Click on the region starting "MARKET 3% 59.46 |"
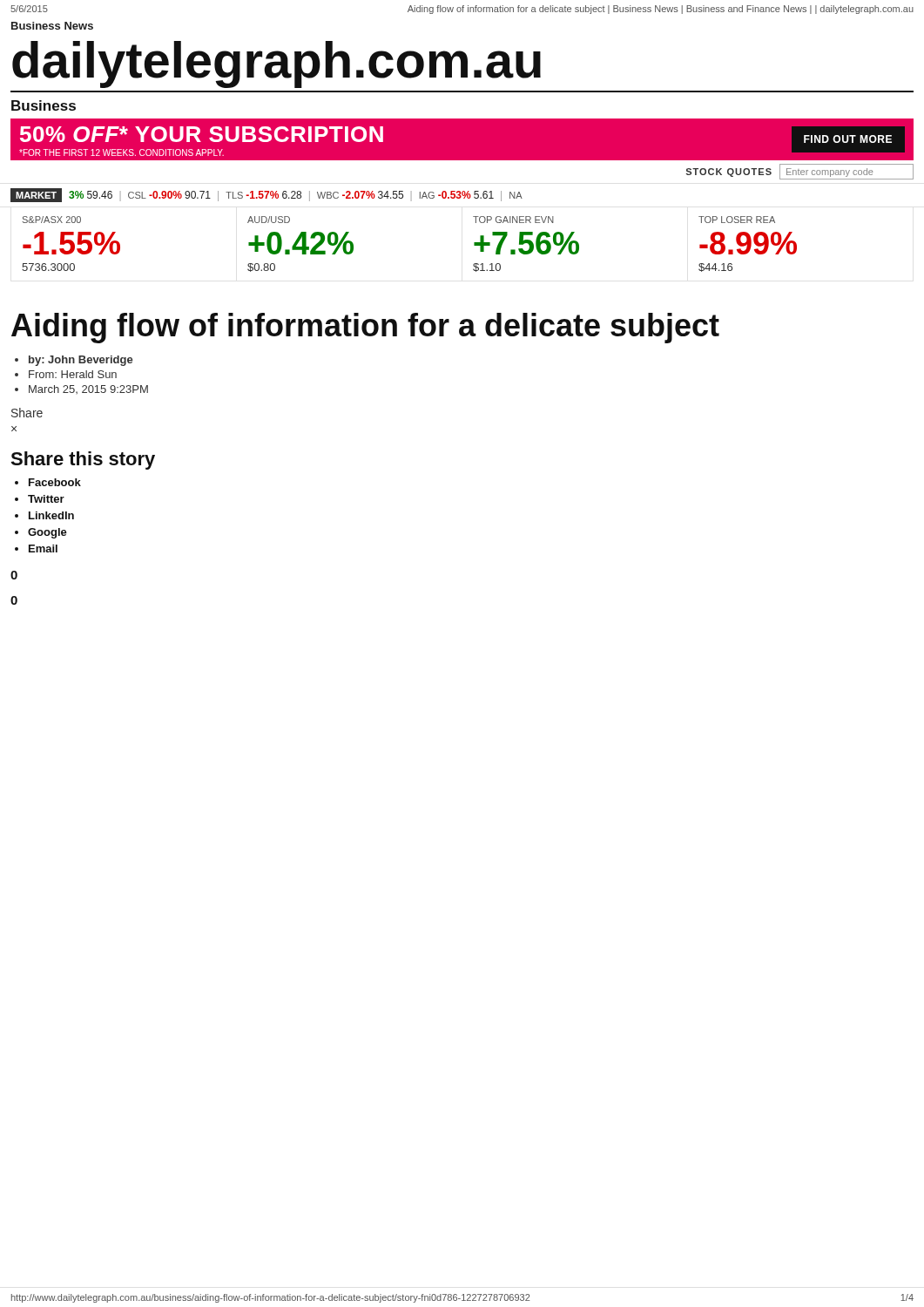Image resolution: width=924 pixels, height=1307 pixels. [266, 195]
